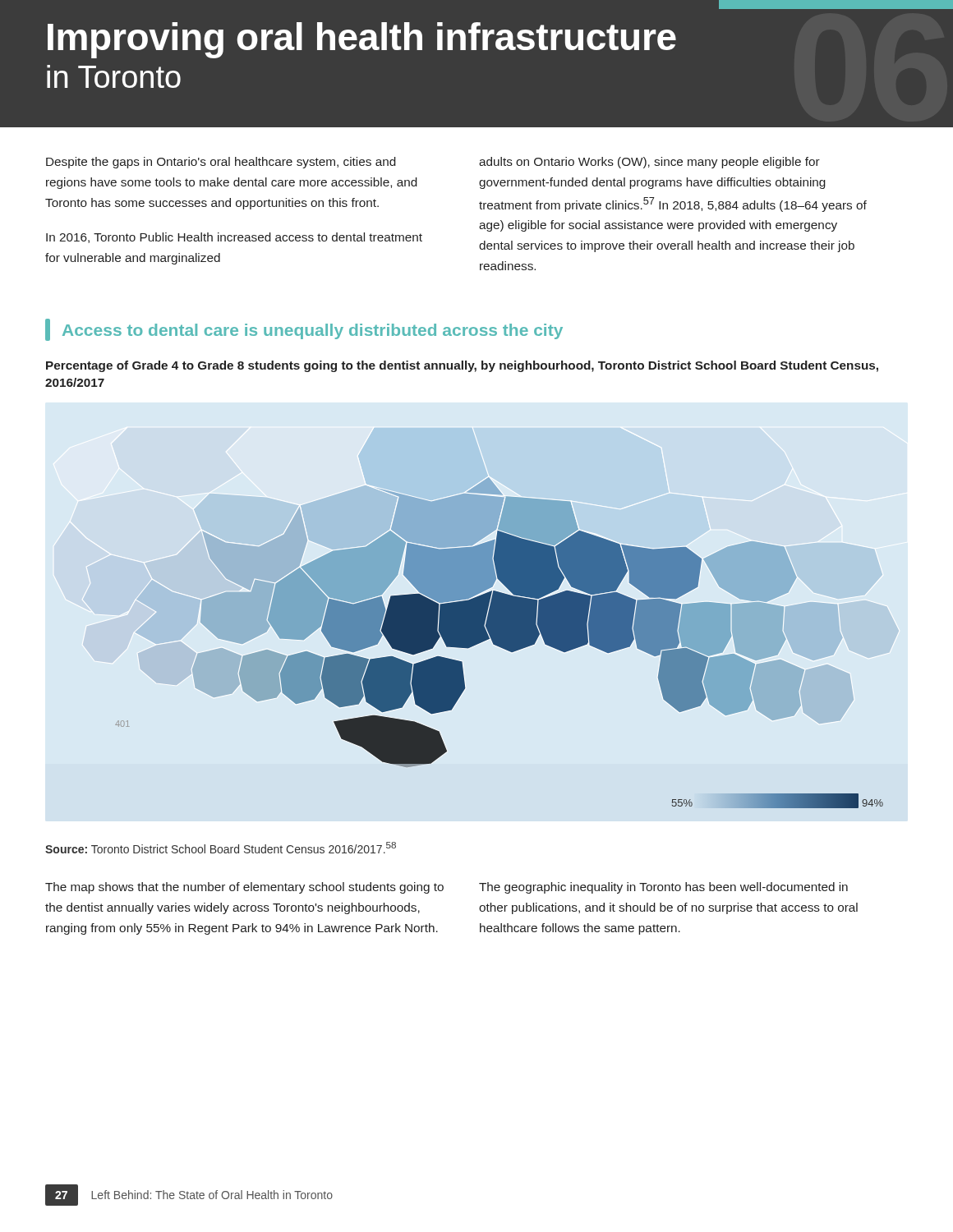Select the region starting "Access to dental care is unequally distributed across"

coord(304,330)
